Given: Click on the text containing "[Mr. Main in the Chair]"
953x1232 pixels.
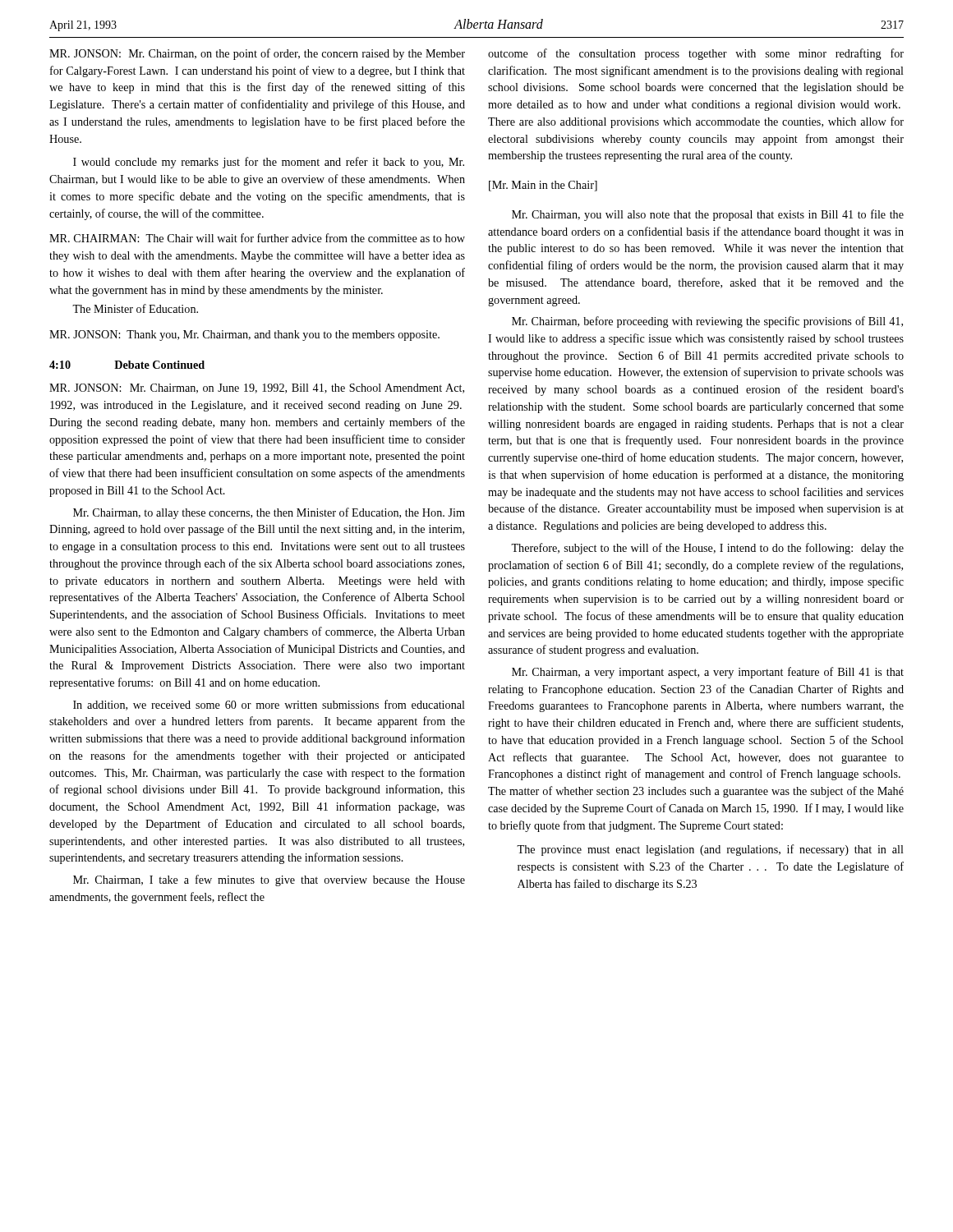Looking at the screenshot, I should 543,186.
